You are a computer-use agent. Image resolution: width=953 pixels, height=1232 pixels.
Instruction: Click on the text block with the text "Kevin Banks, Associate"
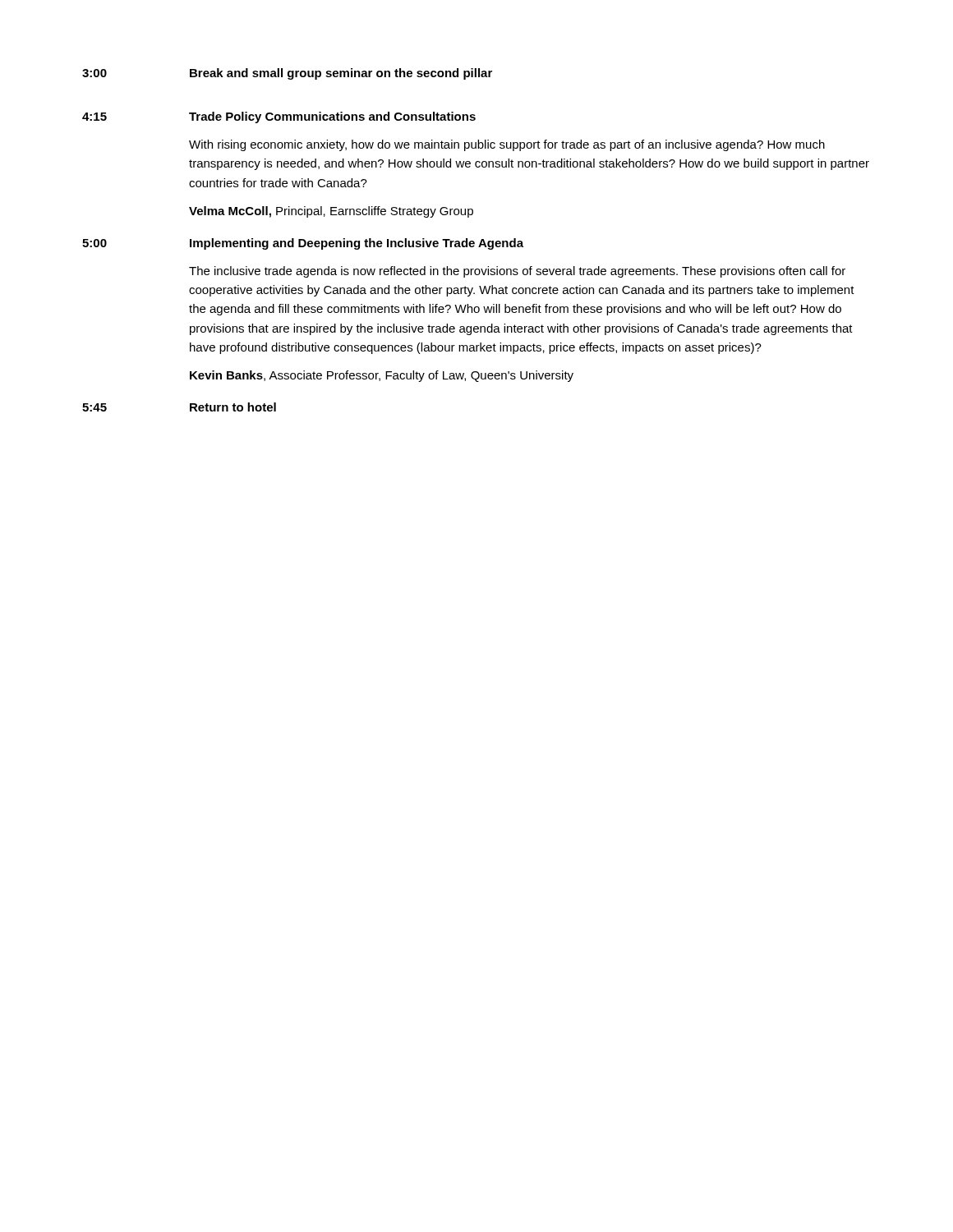[381, 375]
